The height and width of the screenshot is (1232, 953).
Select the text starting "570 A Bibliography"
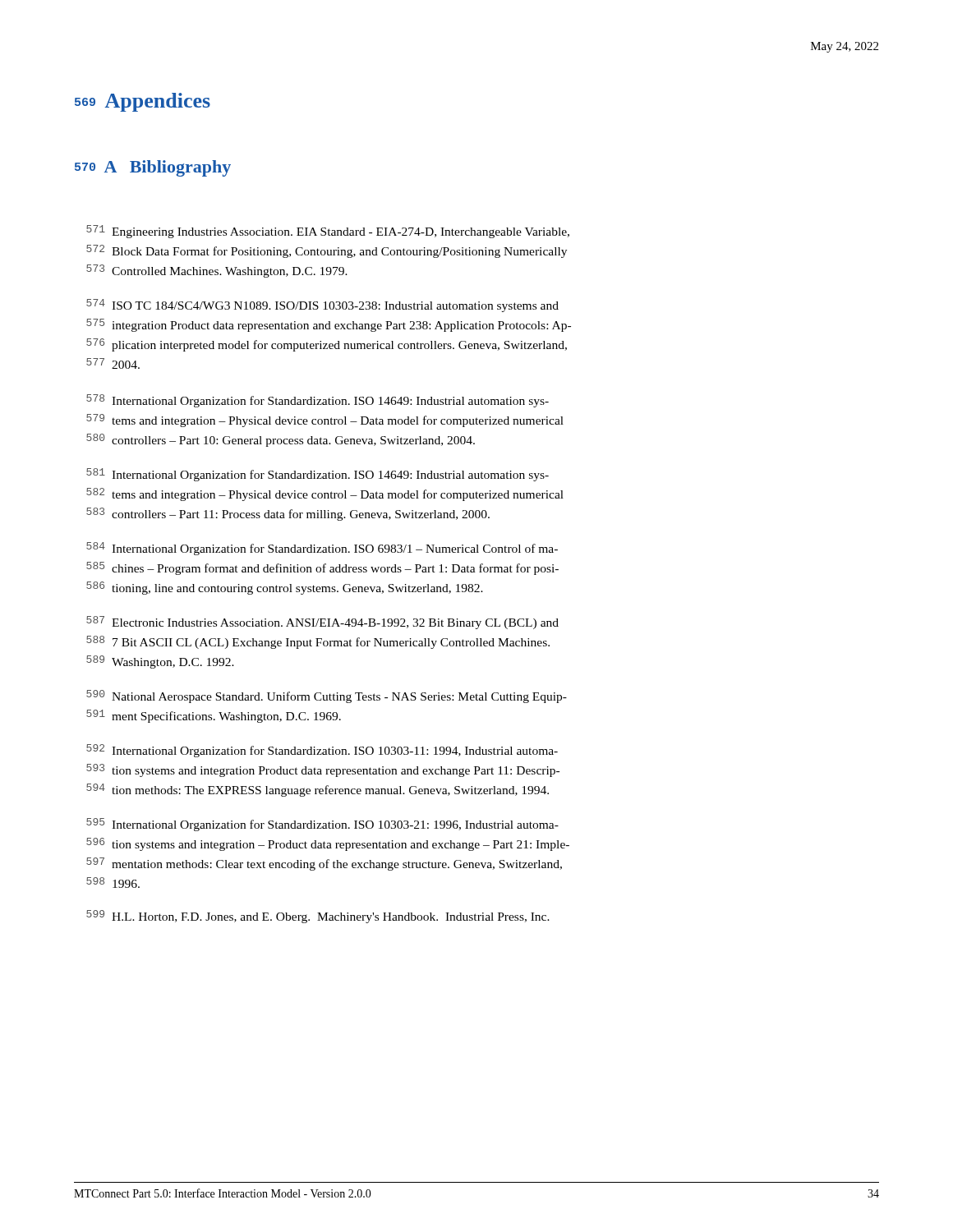point(152,166)
